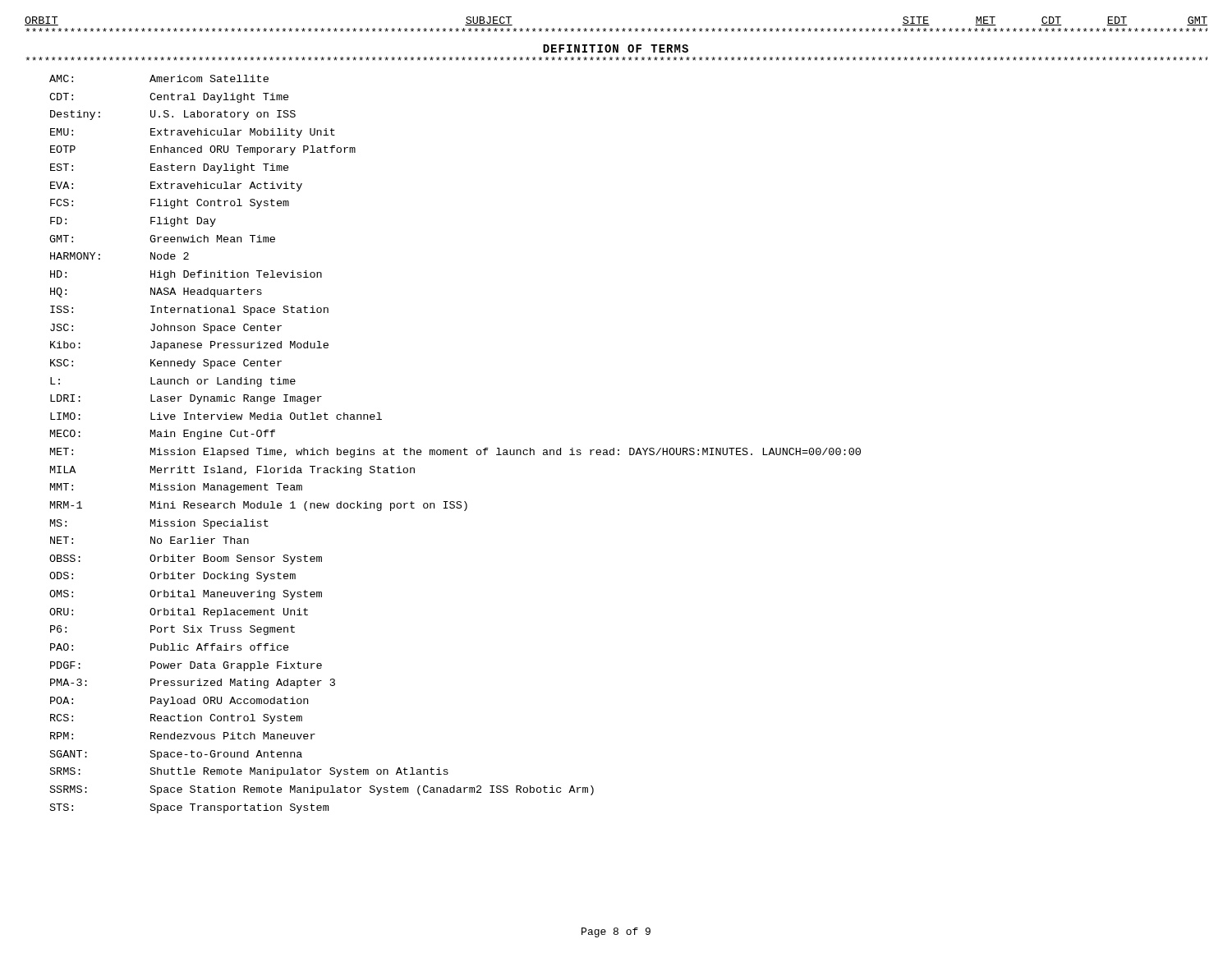The image size is (1232, 953).
Task: Click on the list item with the text "MET: Mission Elapsed Time, which begins at the"
Action: pos(455,453)
